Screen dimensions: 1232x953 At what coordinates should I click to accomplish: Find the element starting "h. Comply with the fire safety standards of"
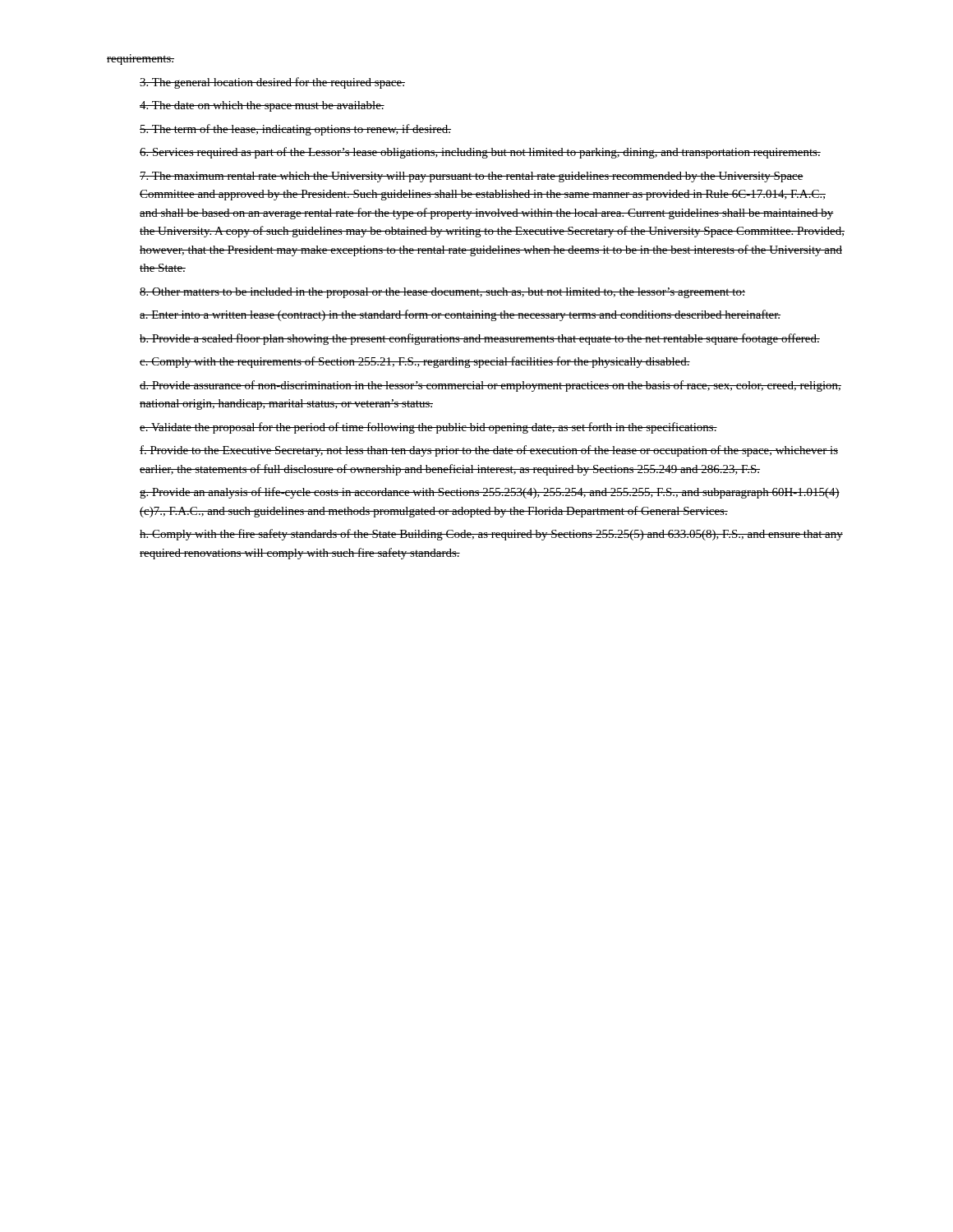click(491, 543)
